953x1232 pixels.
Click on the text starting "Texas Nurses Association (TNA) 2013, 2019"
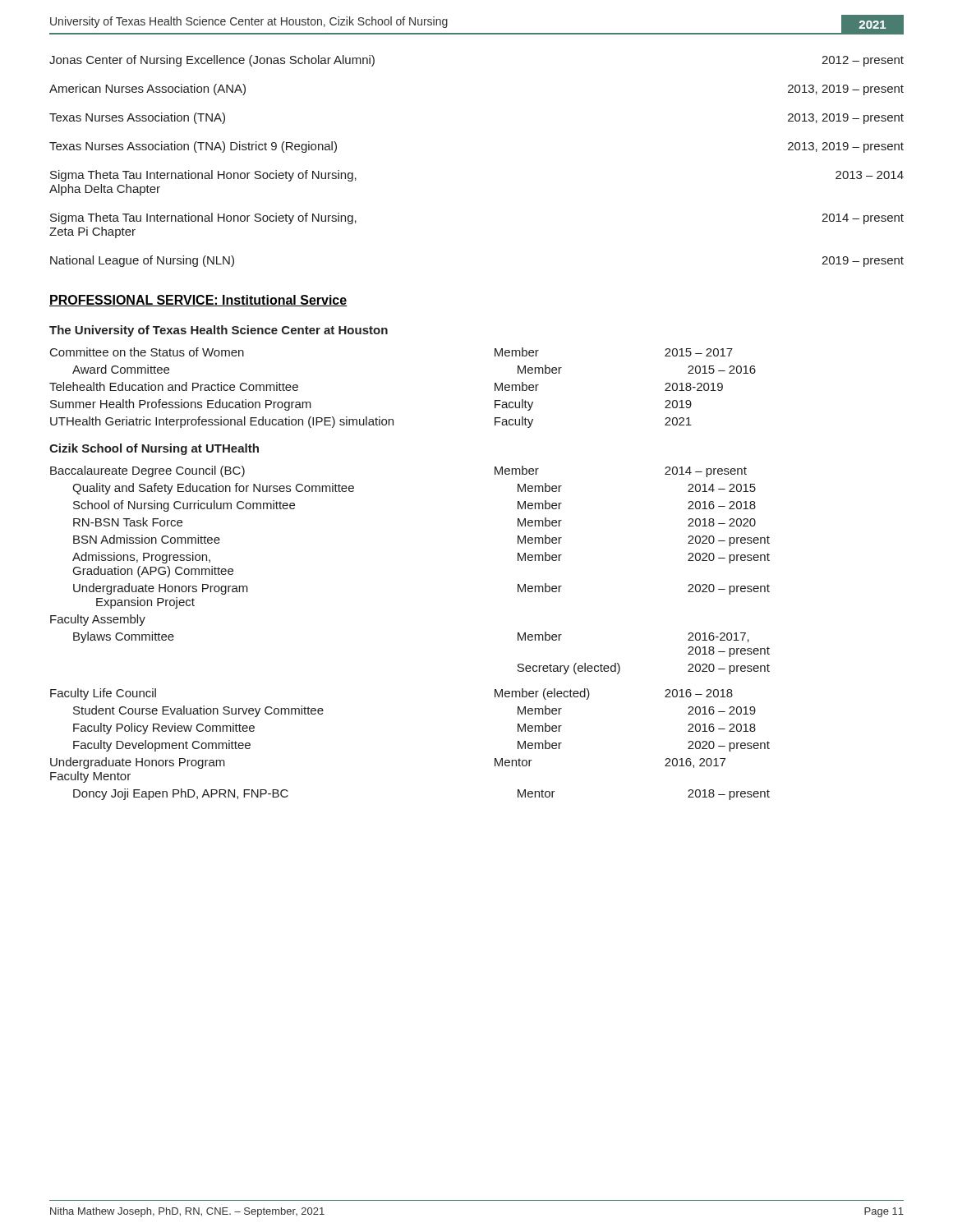138,118
